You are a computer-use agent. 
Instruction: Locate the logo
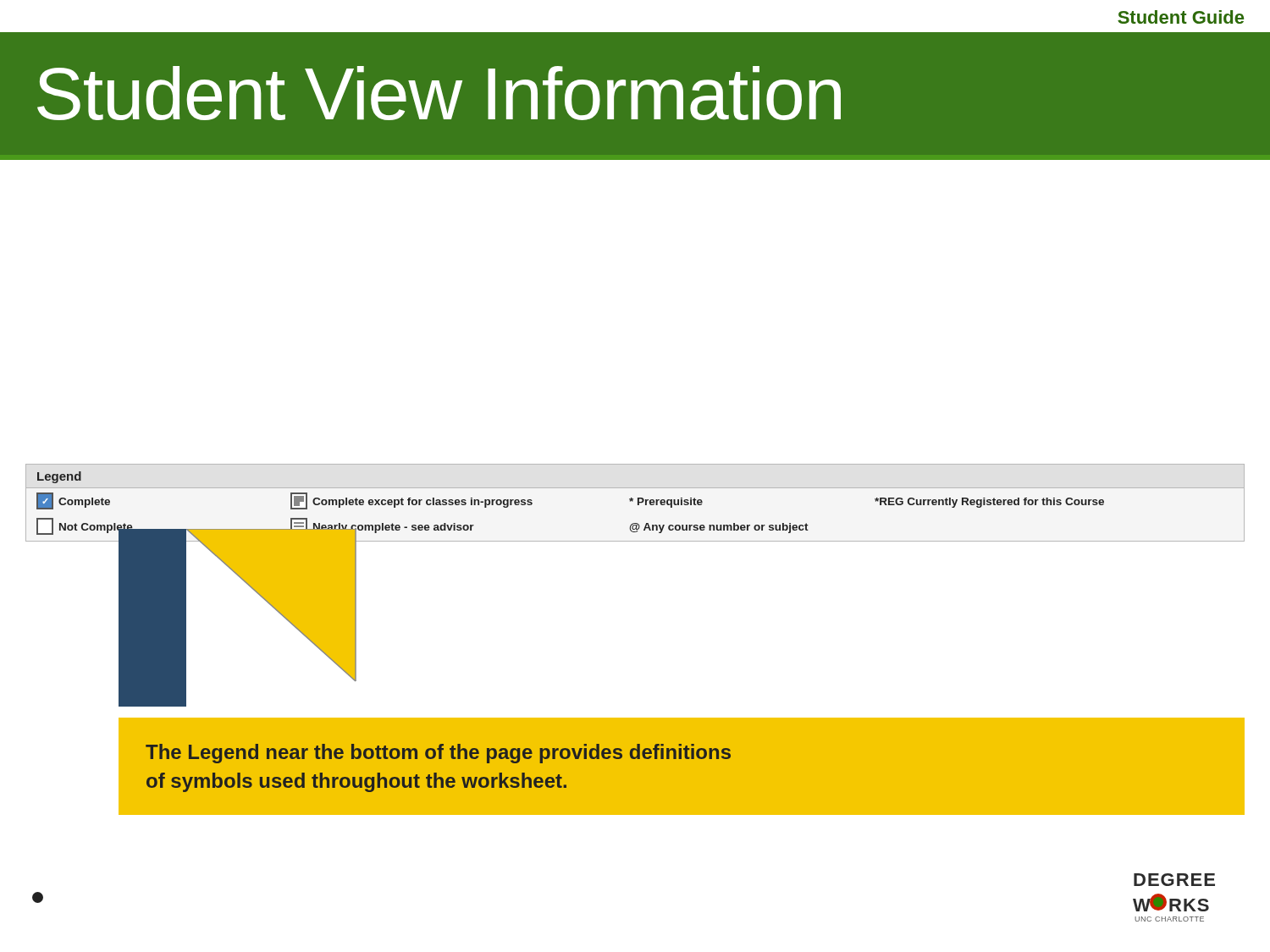[1188, 894]
